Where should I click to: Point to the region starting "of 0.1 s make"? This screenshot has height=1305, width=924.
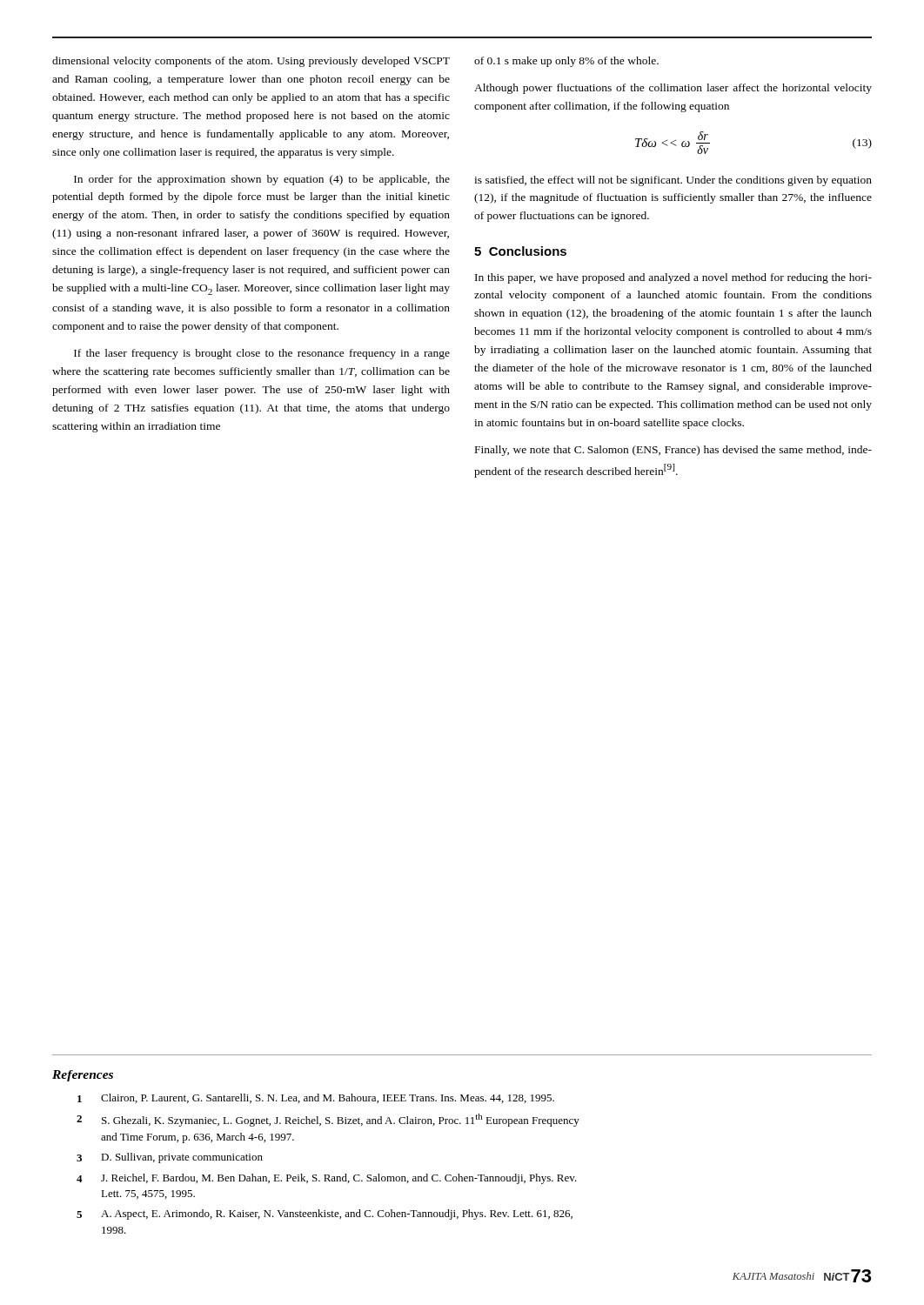[x=566, y=62]
